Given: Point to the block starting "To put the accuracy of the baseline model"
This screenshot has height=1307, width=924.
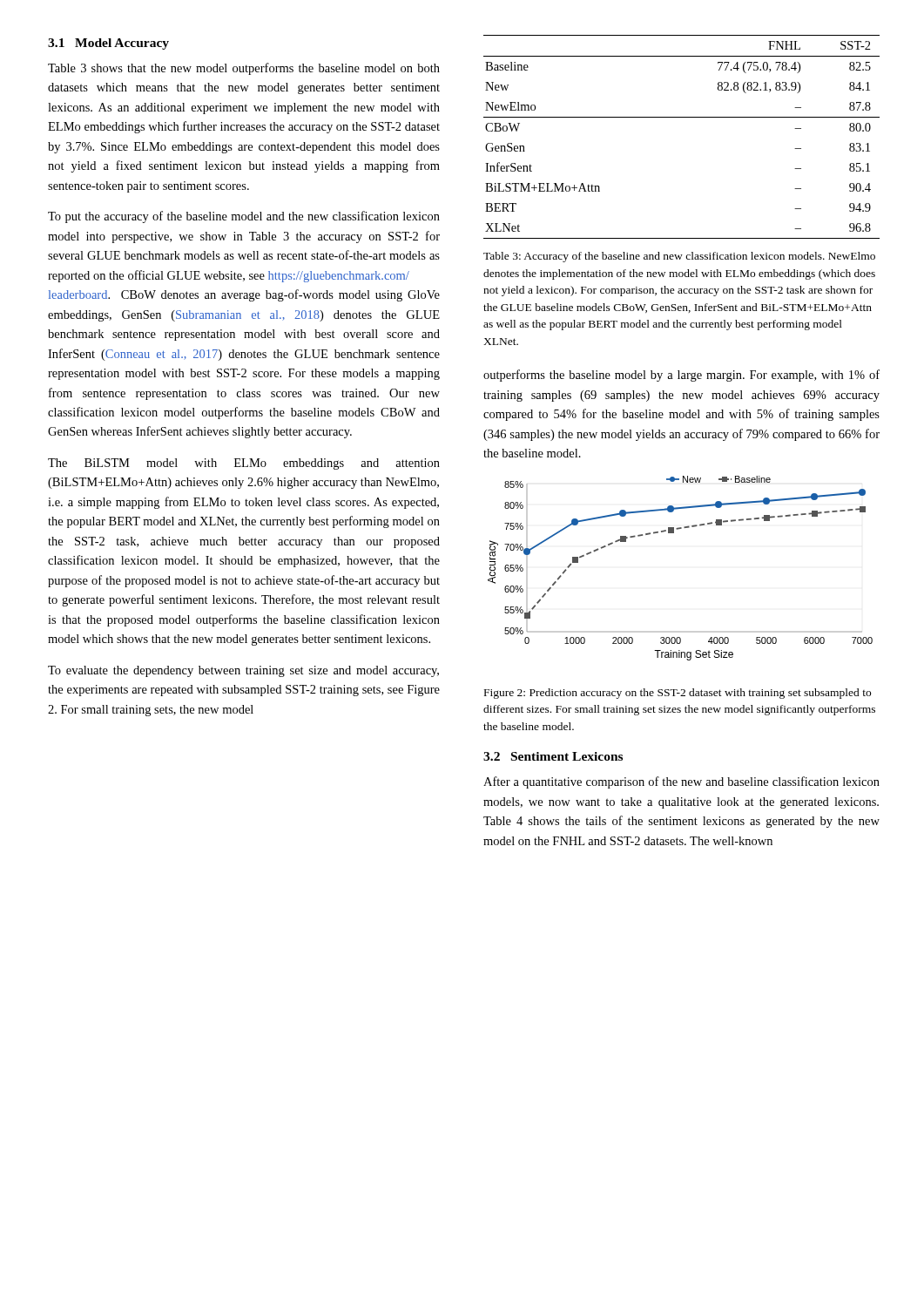Looking at the screenshot, I should click(x=244, y=324).
